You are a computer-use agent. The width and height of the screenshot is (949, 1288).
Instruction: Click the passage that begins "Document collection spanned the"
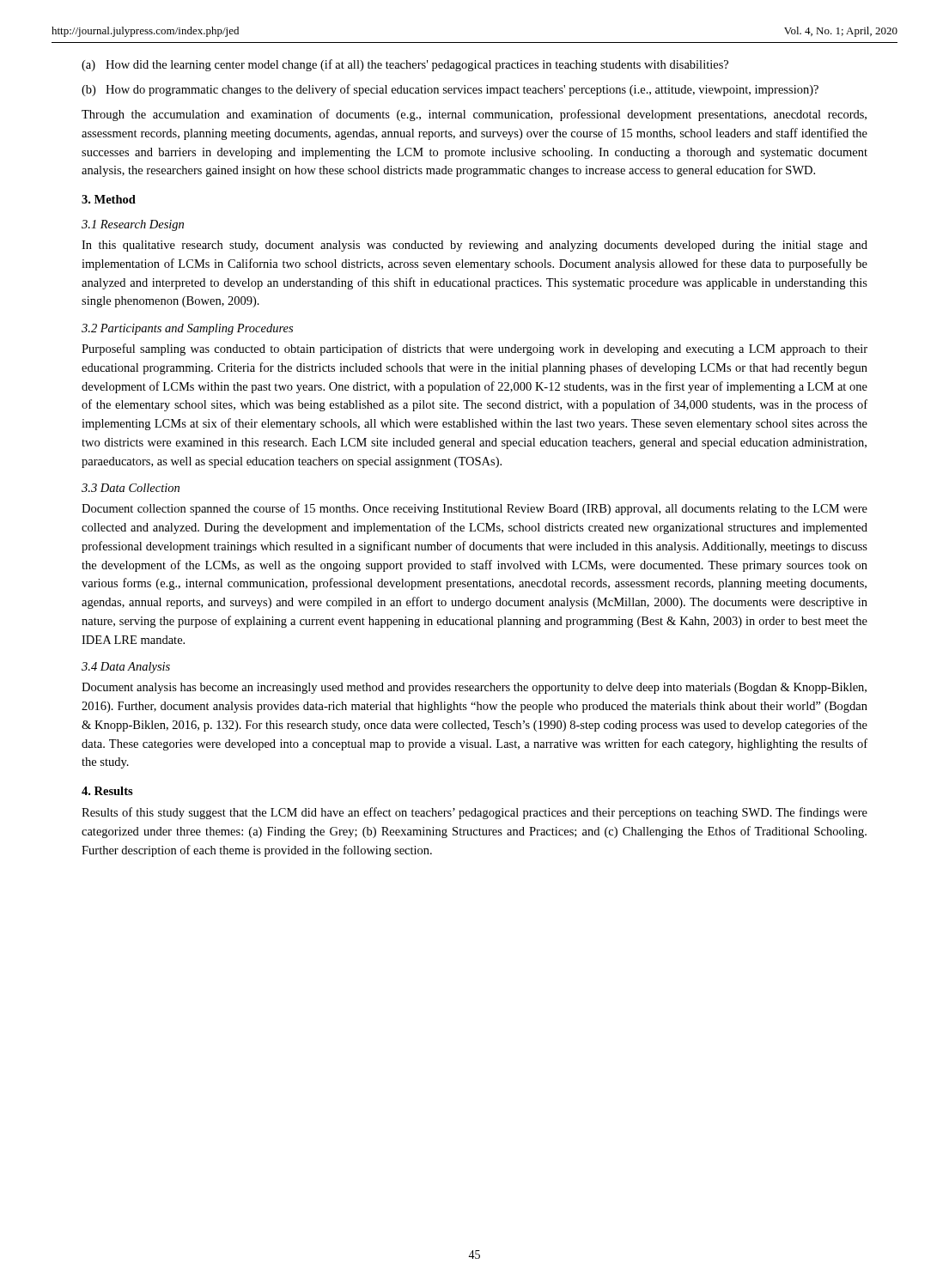tap(474, 575)
